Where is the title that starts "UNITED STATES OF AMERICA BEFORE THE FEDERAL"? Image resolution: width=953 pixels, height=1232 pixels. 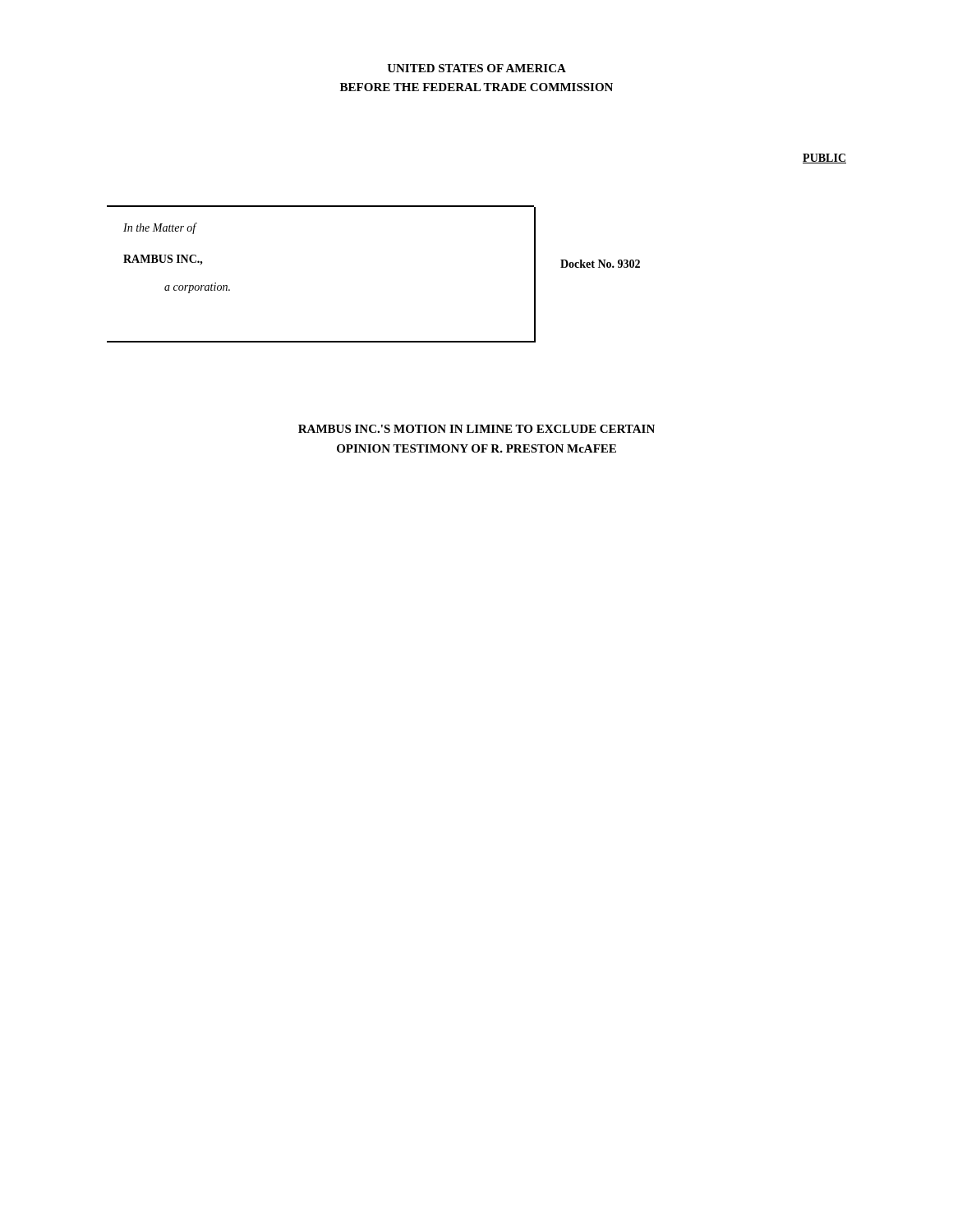476,78
